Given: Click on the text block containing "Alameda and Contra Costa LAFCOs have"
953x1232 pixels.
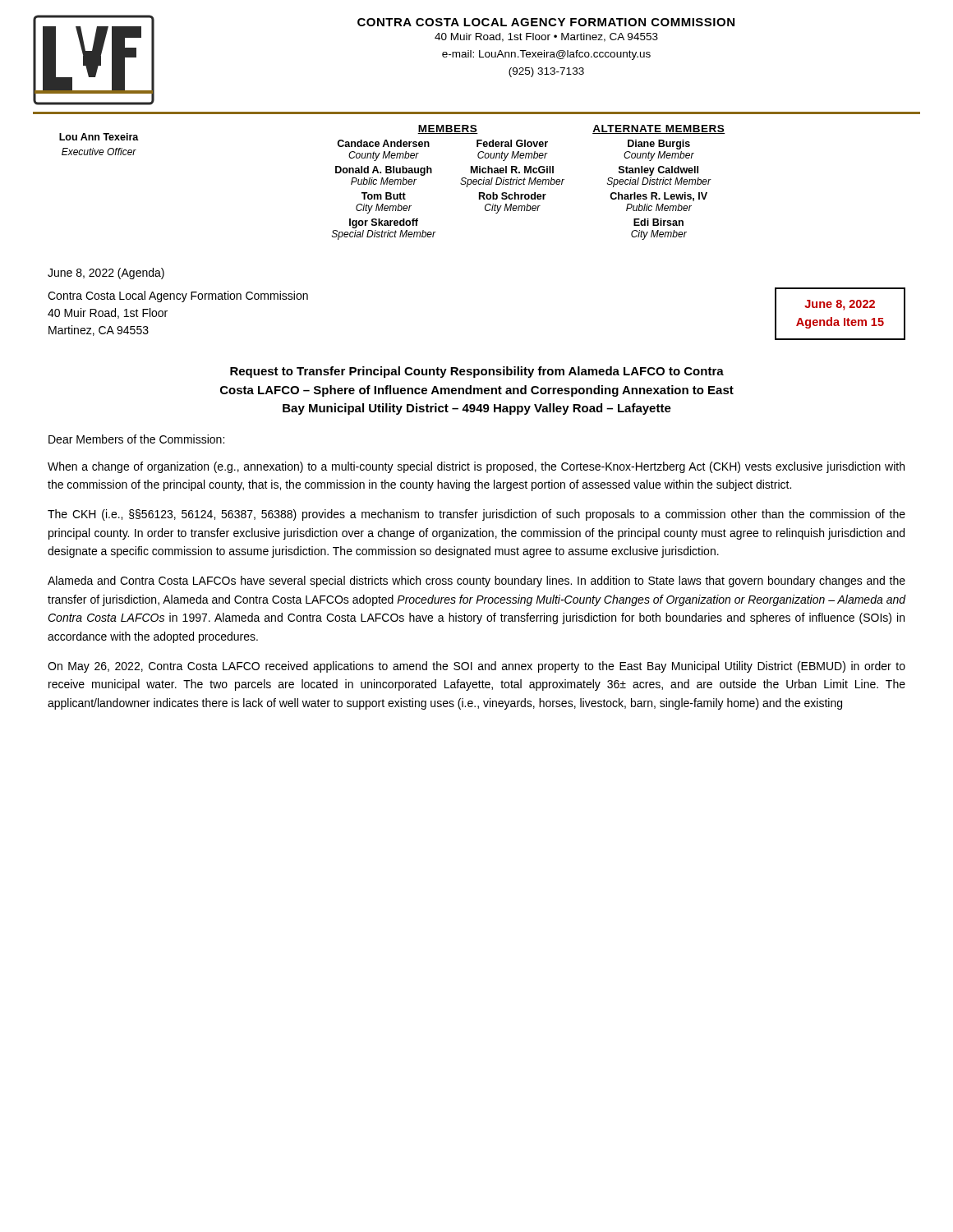Looking at the screenshot, I should [x=476, y=609].
